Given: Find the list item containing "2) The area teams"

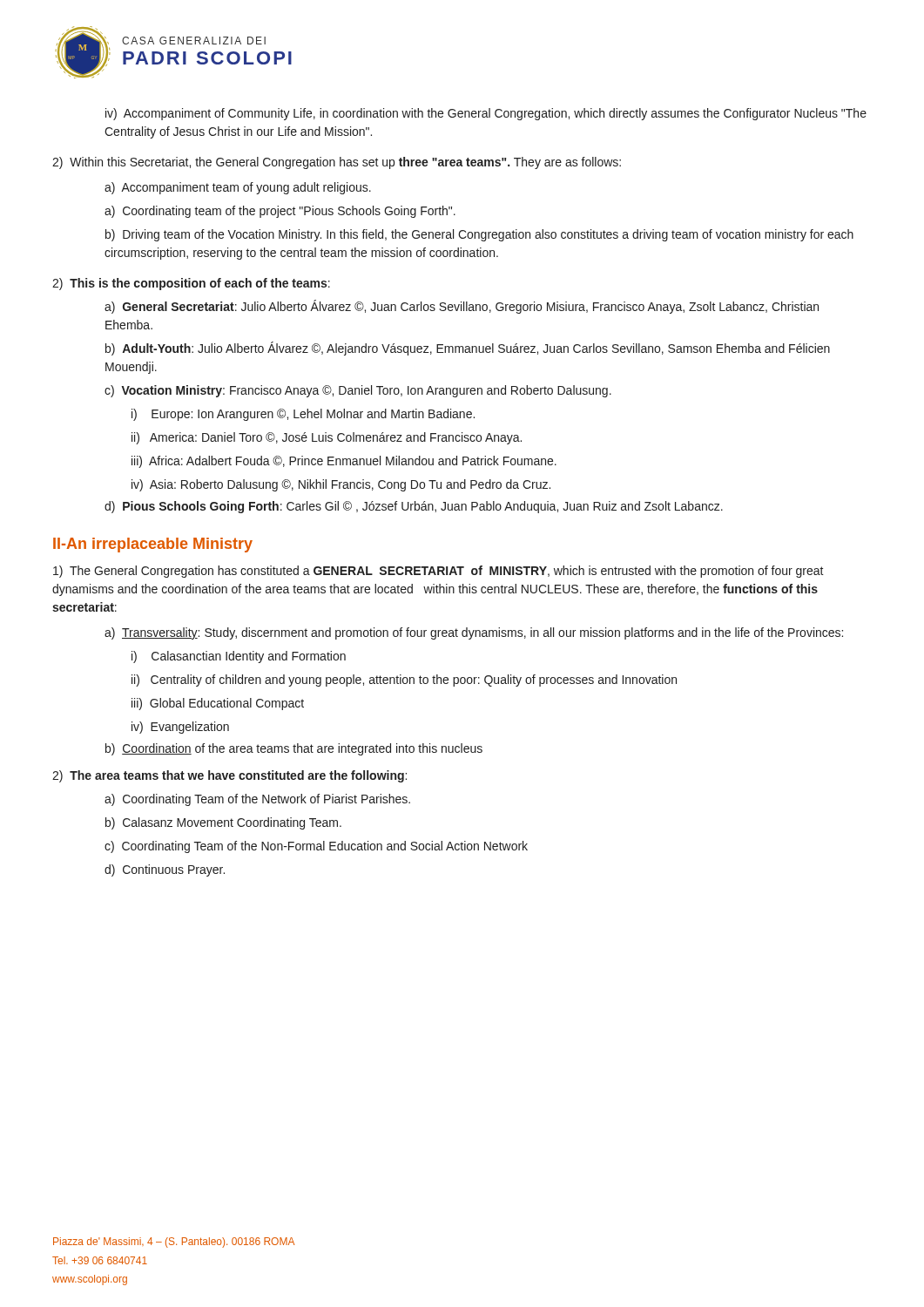Looking at the screenshot, I should click(230, 776).
